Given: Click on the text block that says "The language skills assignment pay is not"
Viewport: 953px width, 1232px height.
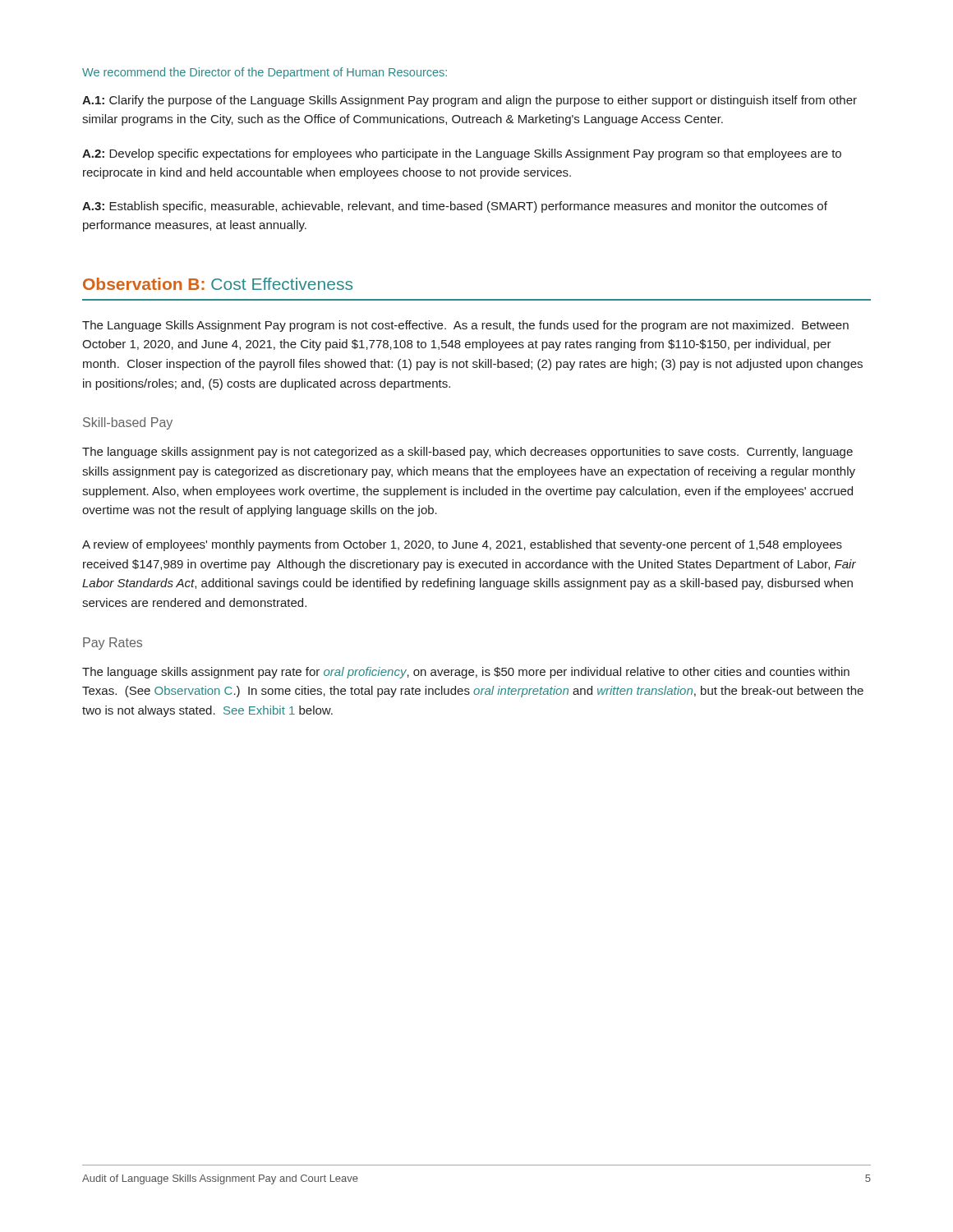Looking at the screenshot, I should [469, 481].
